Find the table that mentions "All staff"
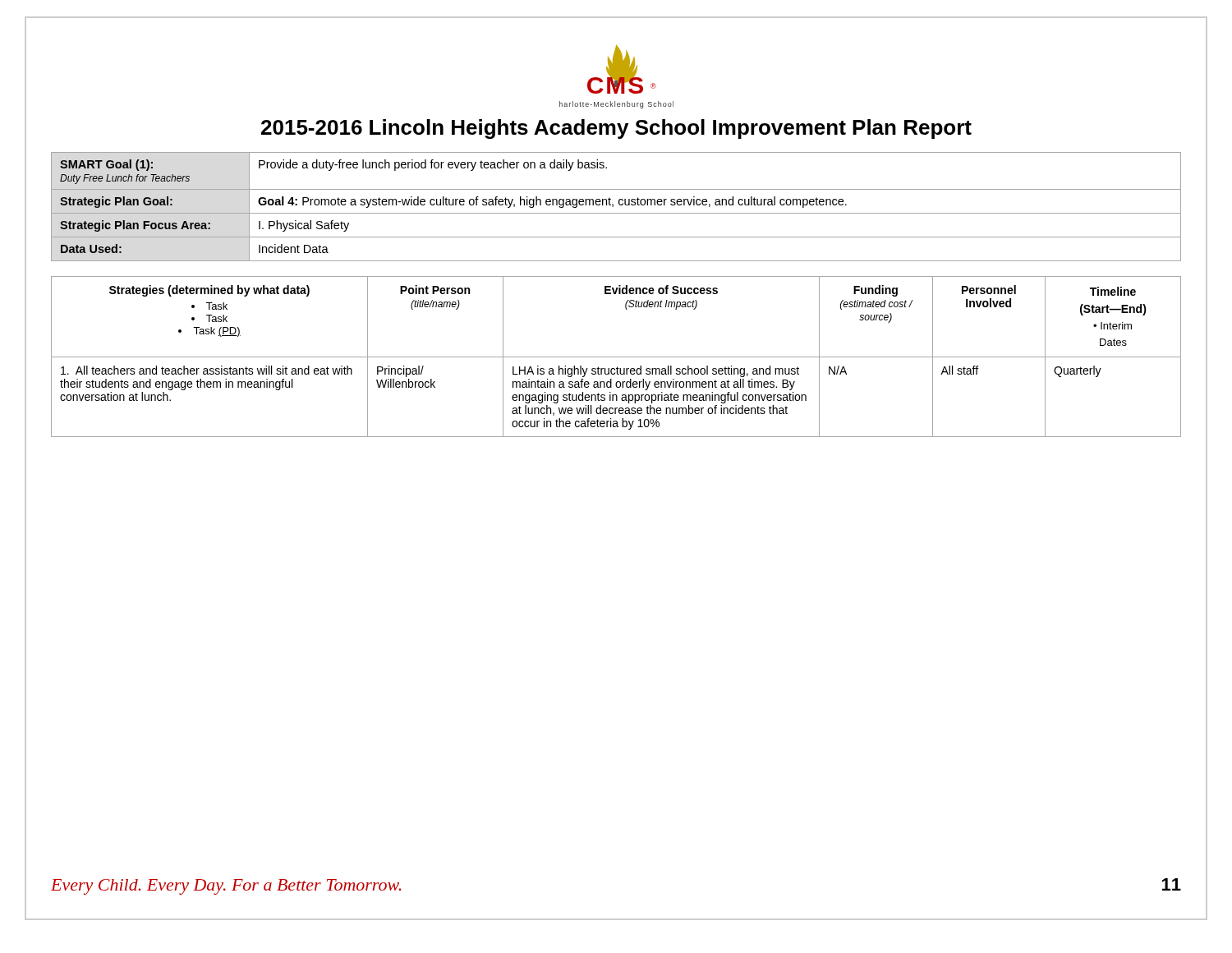 616,357
